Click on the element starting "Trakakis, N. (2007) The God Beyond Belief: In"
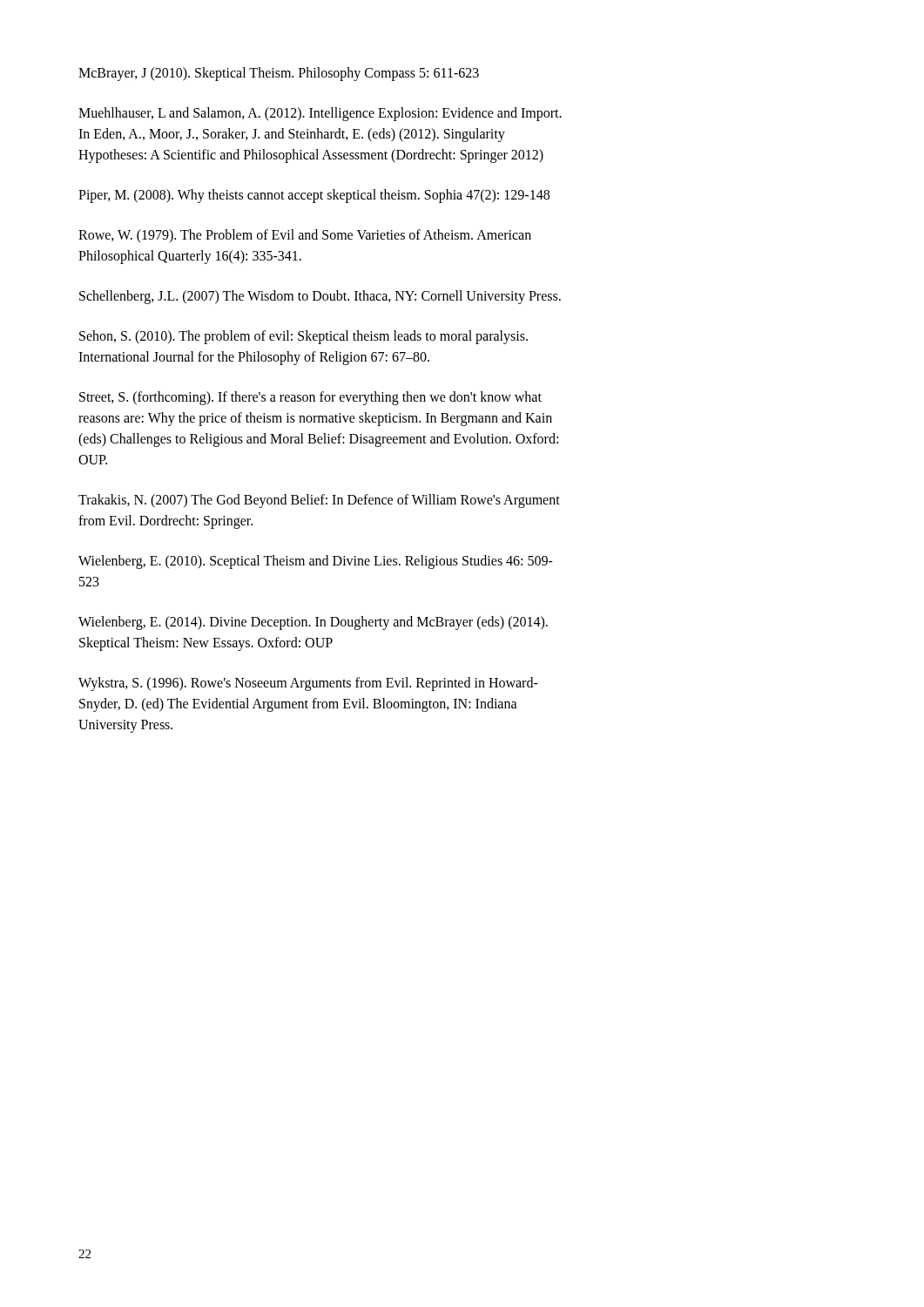The width and height of the screenshot is (924, 1307). point(319,510)
